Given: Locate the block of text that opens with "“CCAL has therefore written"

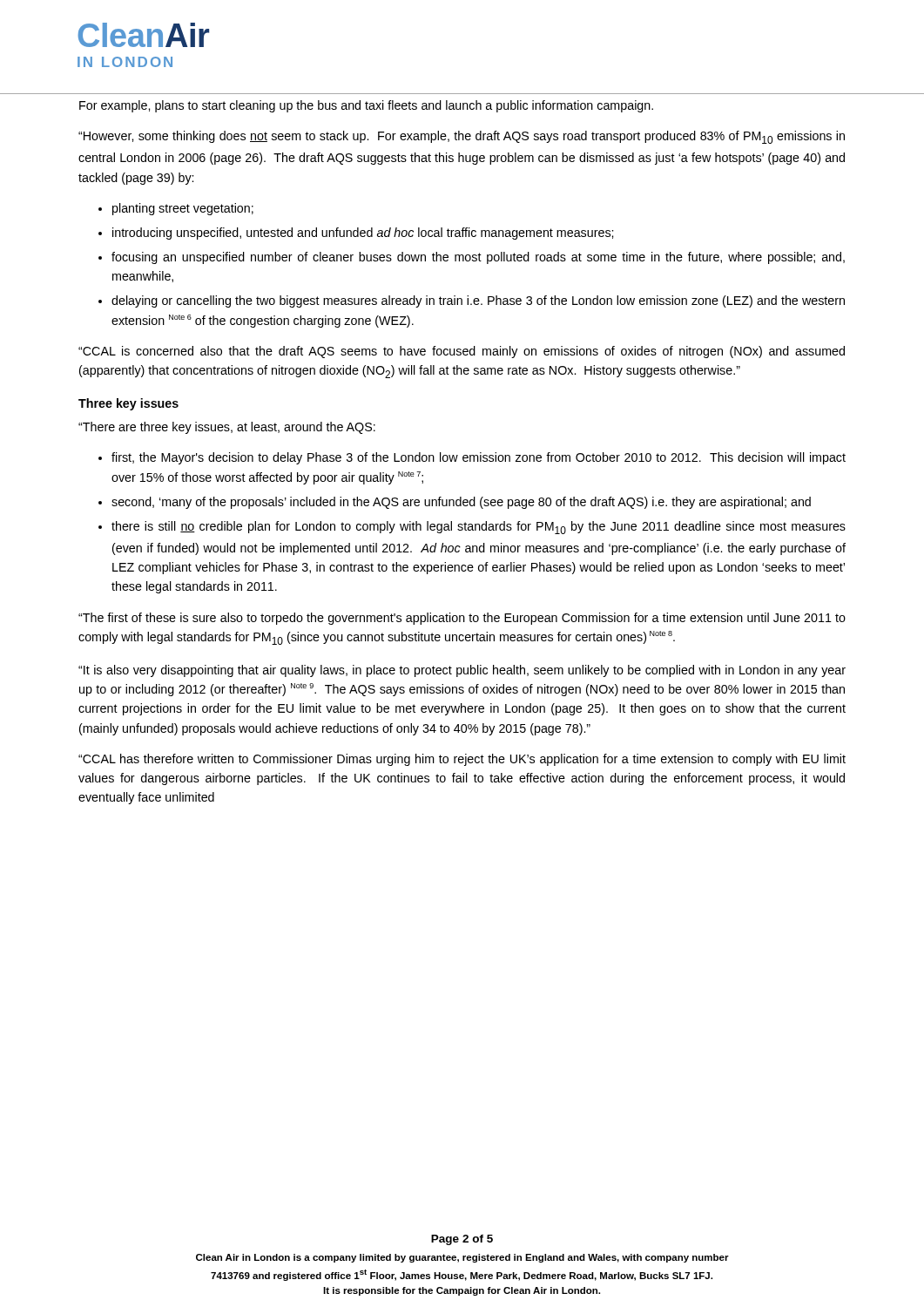Looking at the screenshot, I should click(462, 778).
